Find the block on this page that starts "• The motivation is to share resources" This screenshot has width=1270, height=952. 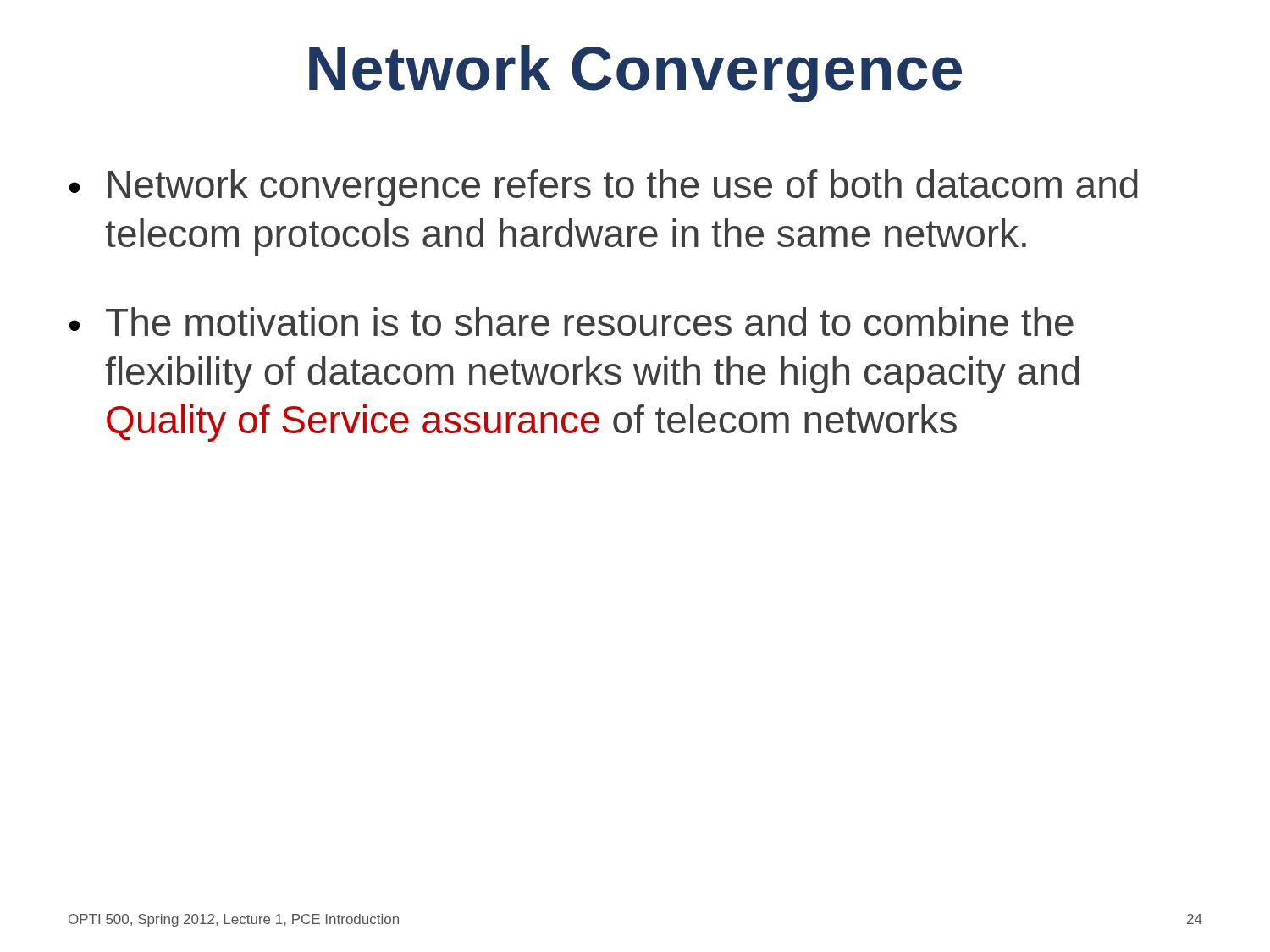(x=635, y=372)
